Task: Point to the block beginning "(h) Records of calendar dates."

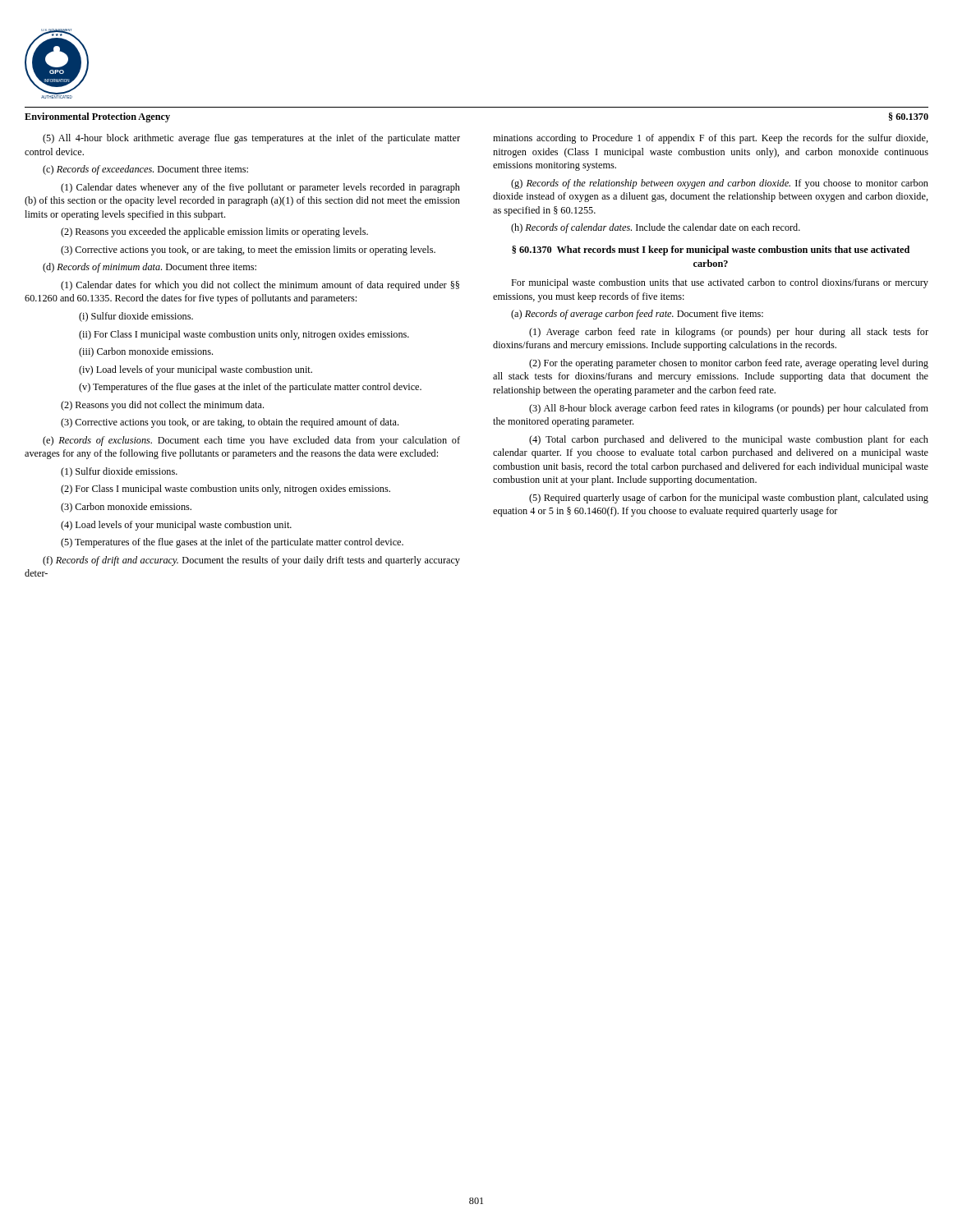Action: tap(711, 228)
